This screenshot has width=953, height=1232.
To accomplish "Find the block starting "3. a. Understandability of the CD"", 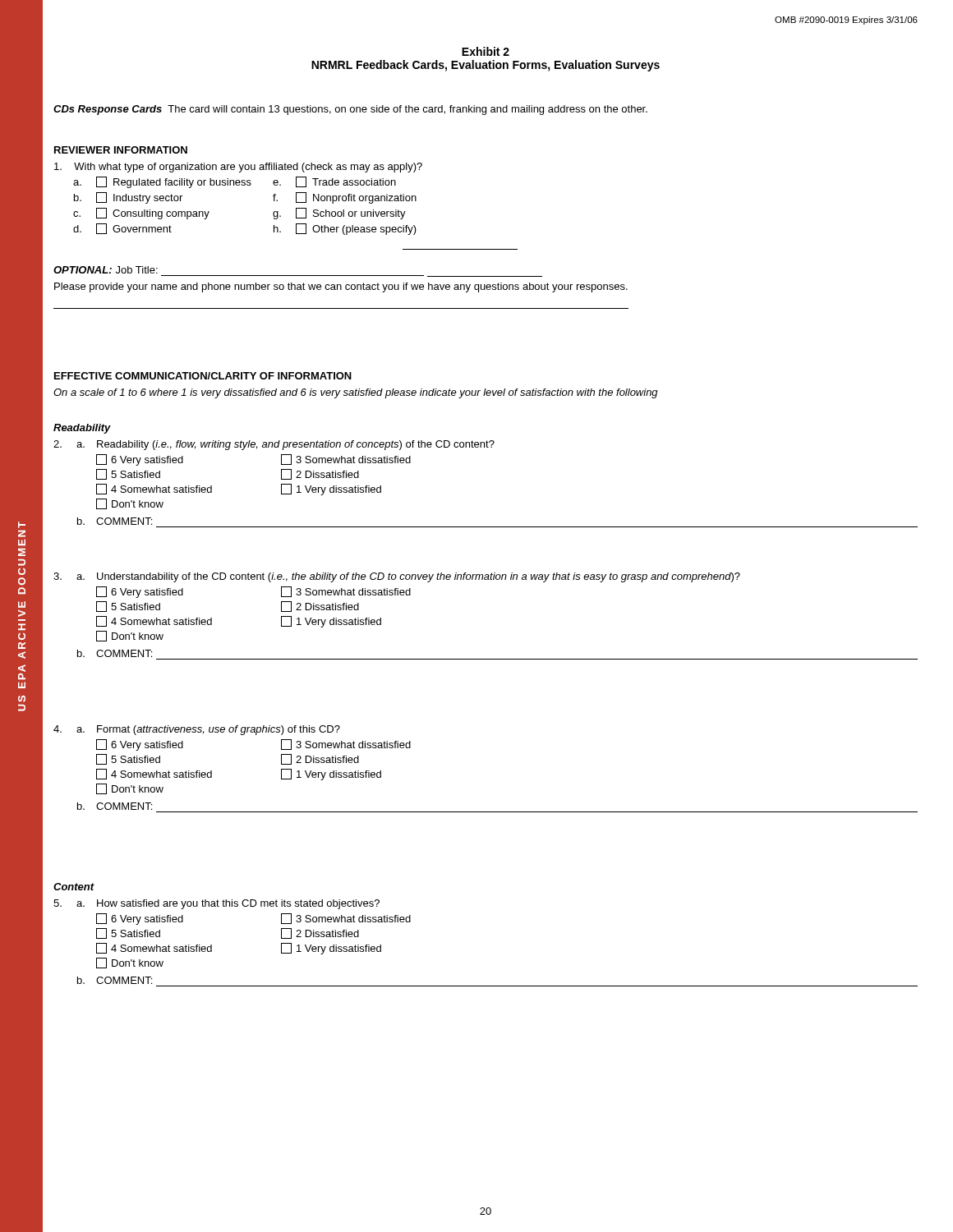I will click(x=397, y=577).
